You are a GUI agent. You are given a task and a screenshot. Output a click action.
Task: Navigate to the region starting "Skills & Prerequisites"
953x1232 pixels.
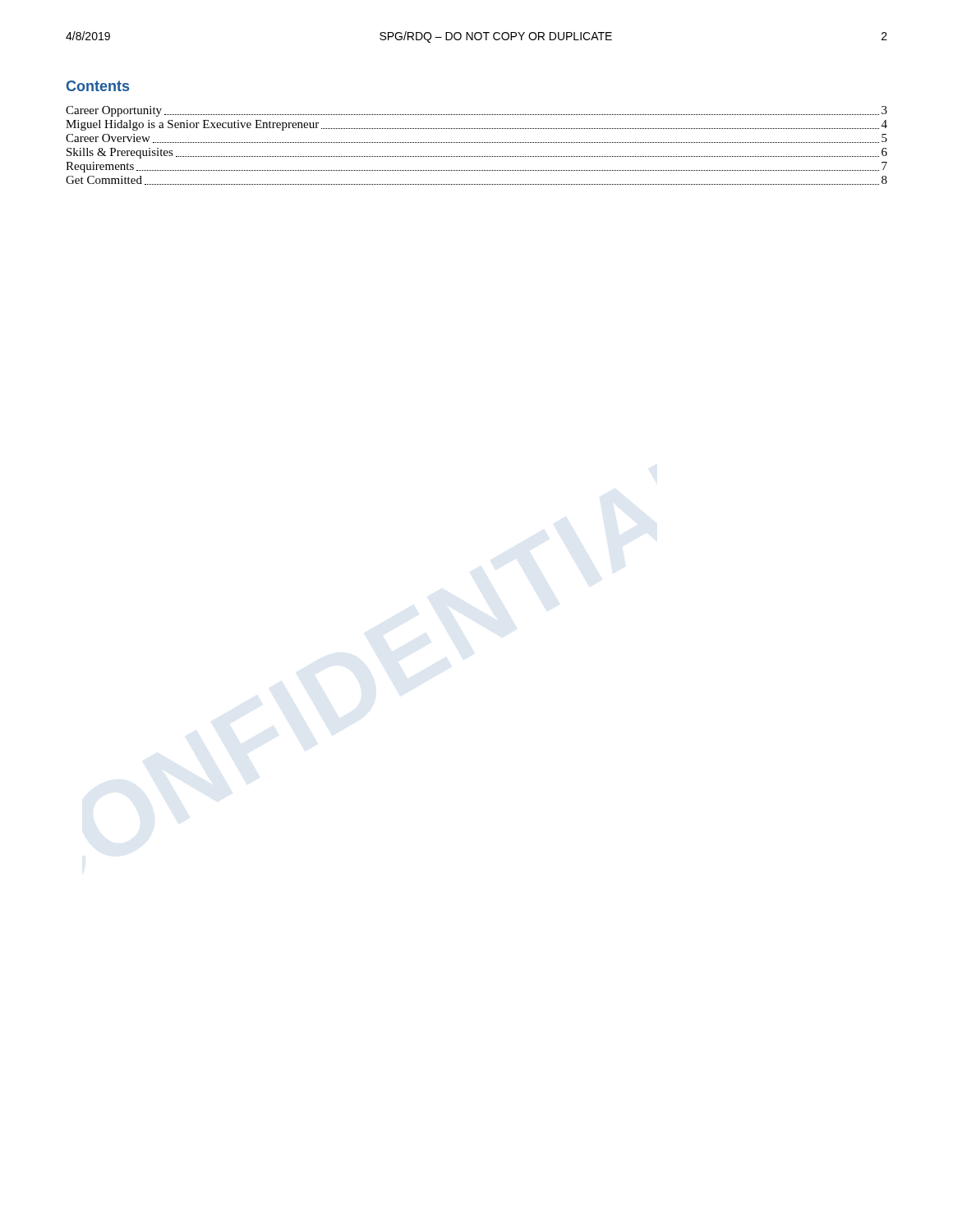coord(476,152)
